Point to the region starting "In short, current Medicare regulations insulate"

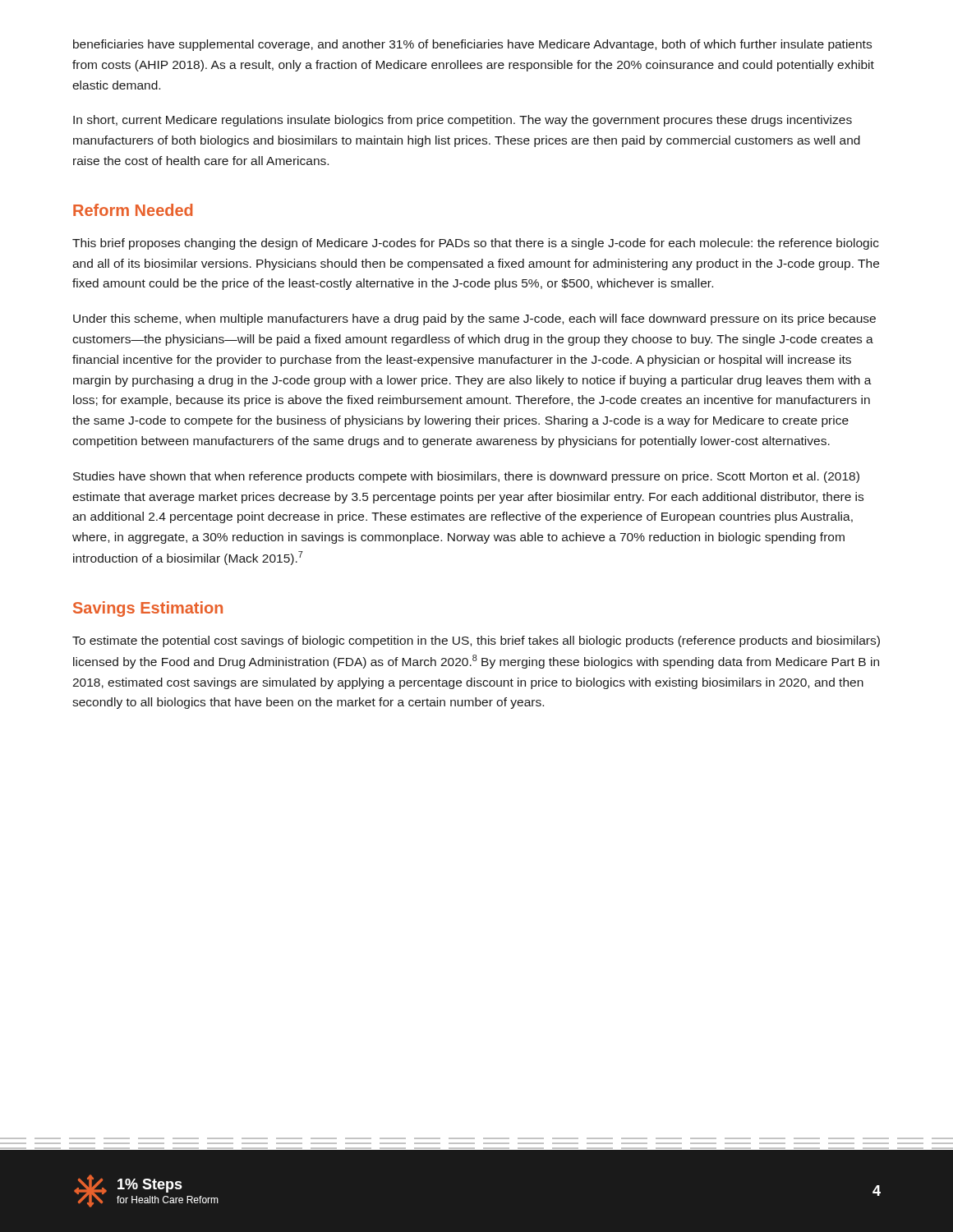[466, 140]
